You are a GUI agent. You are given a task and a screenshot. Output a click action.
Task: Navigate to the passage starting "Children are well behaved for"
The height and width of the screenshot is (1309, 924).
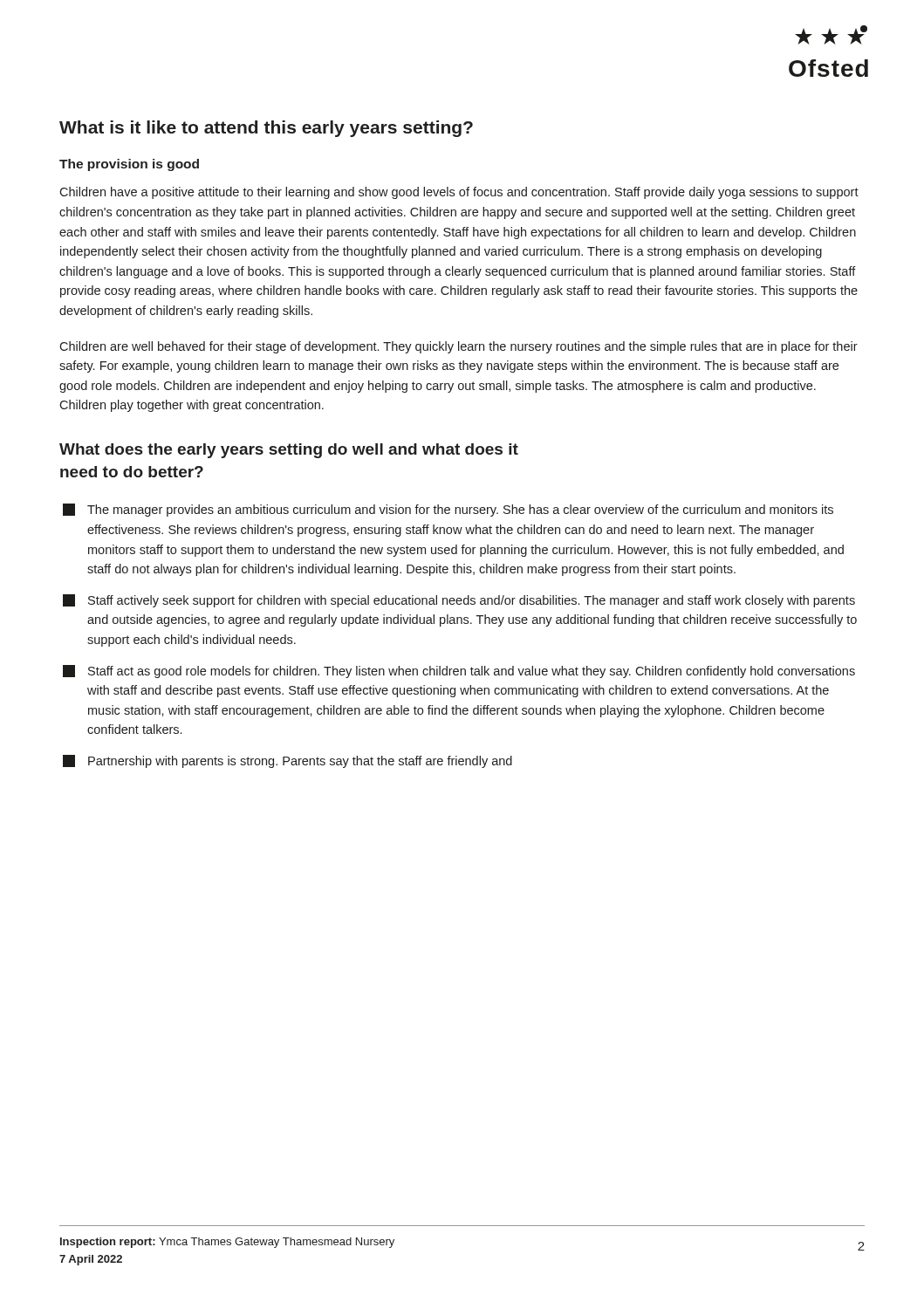click(x=458, y=376)
